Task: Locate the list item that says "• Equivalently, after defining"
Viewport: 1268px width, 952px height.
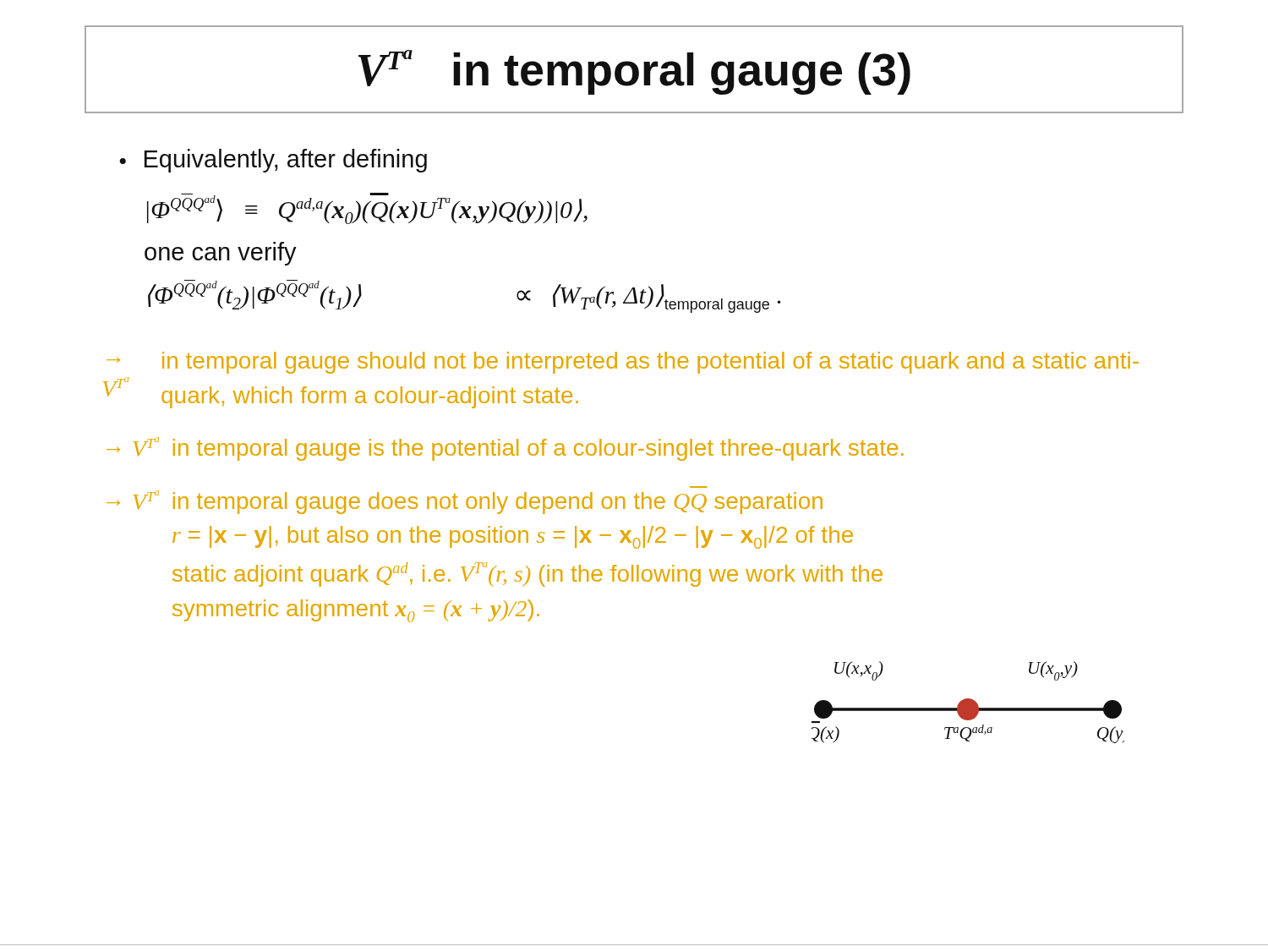Action: [273, 161]
